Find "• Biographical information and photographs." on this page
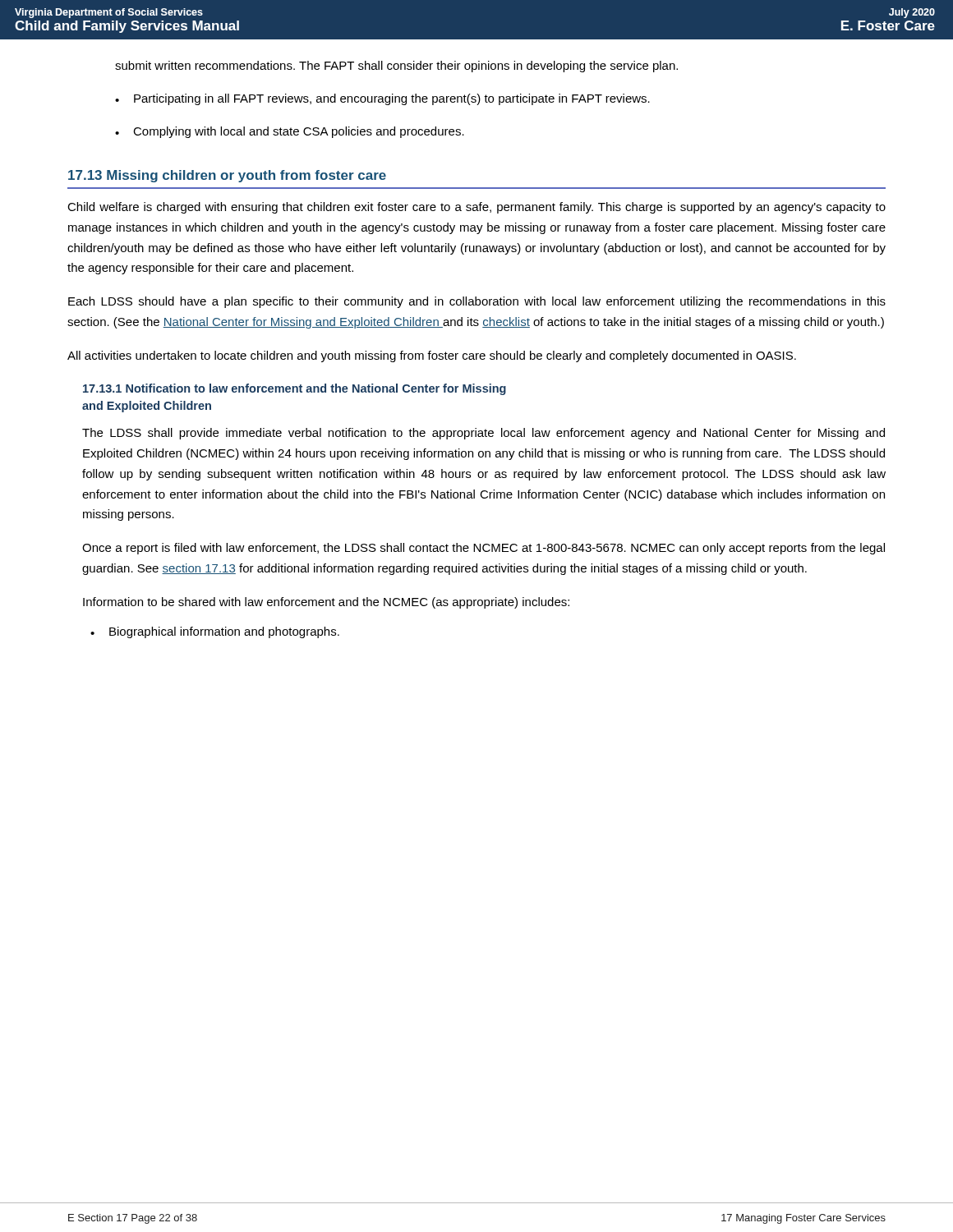This screenshot has height=1232, width=953. (215, 633)
